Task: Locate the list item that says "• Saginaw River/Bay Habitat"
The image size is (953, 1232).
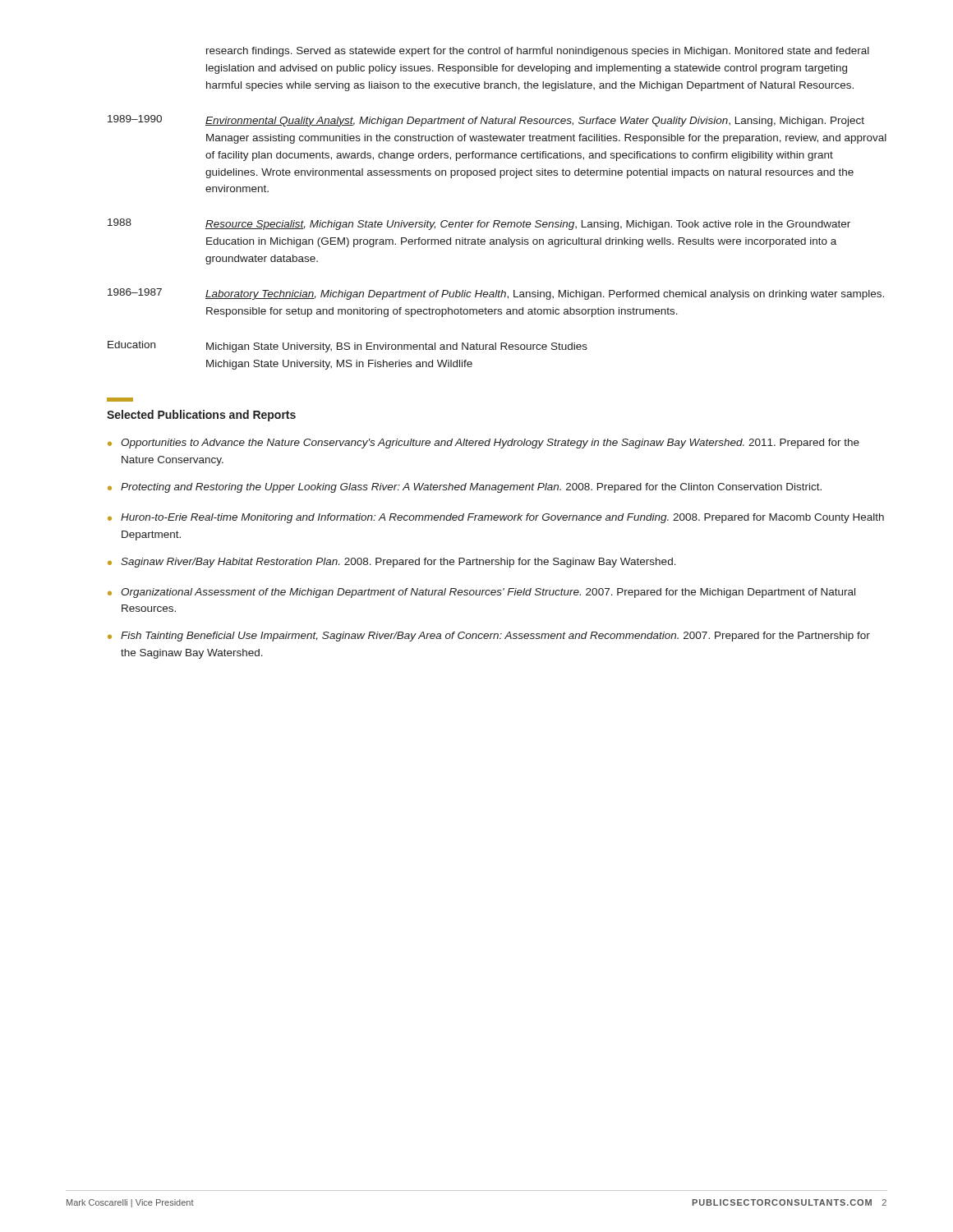Action: coord(497,563)
